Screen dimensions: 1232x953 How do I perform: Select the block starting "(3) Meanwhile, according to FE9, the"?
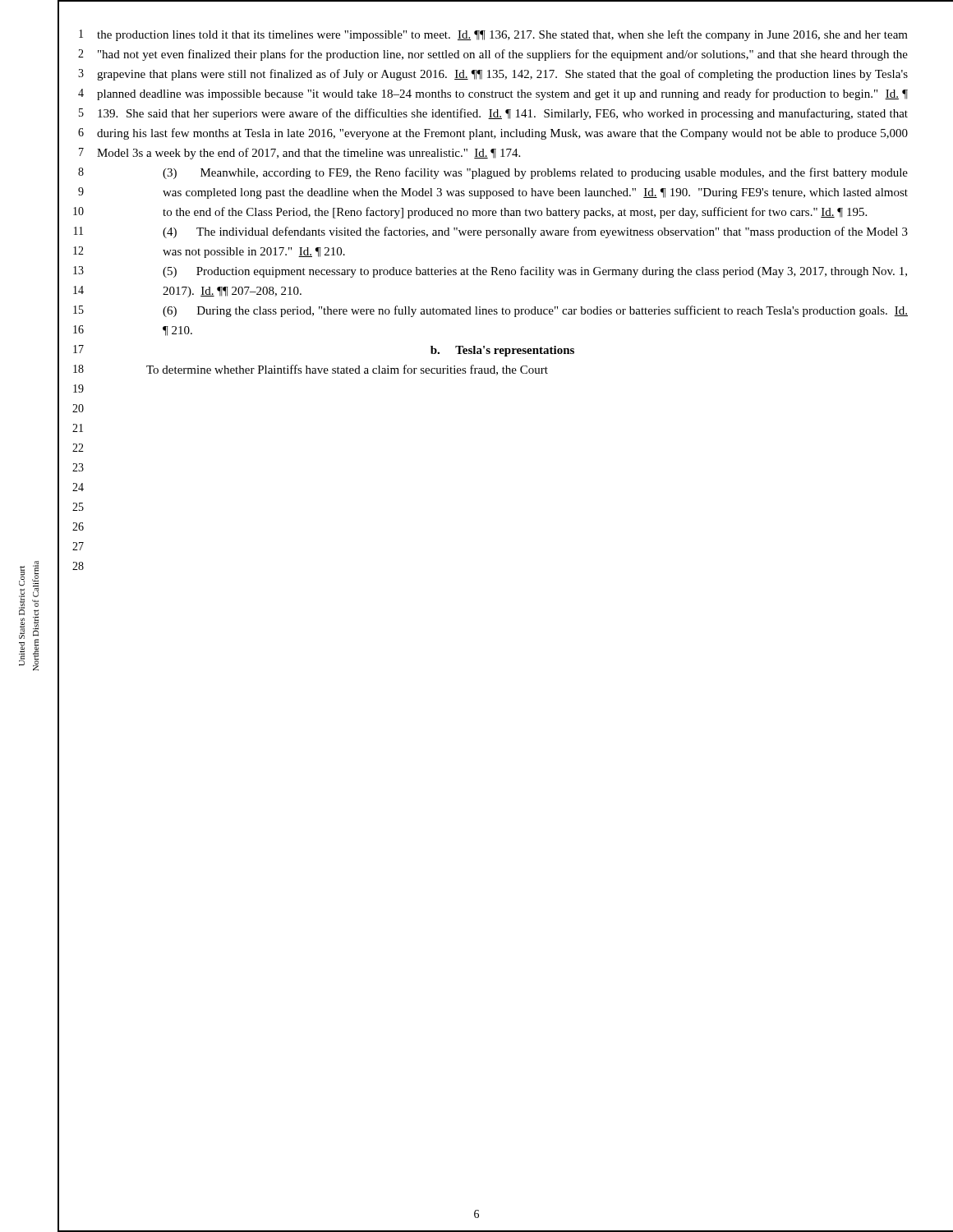(x=535, y=192)
